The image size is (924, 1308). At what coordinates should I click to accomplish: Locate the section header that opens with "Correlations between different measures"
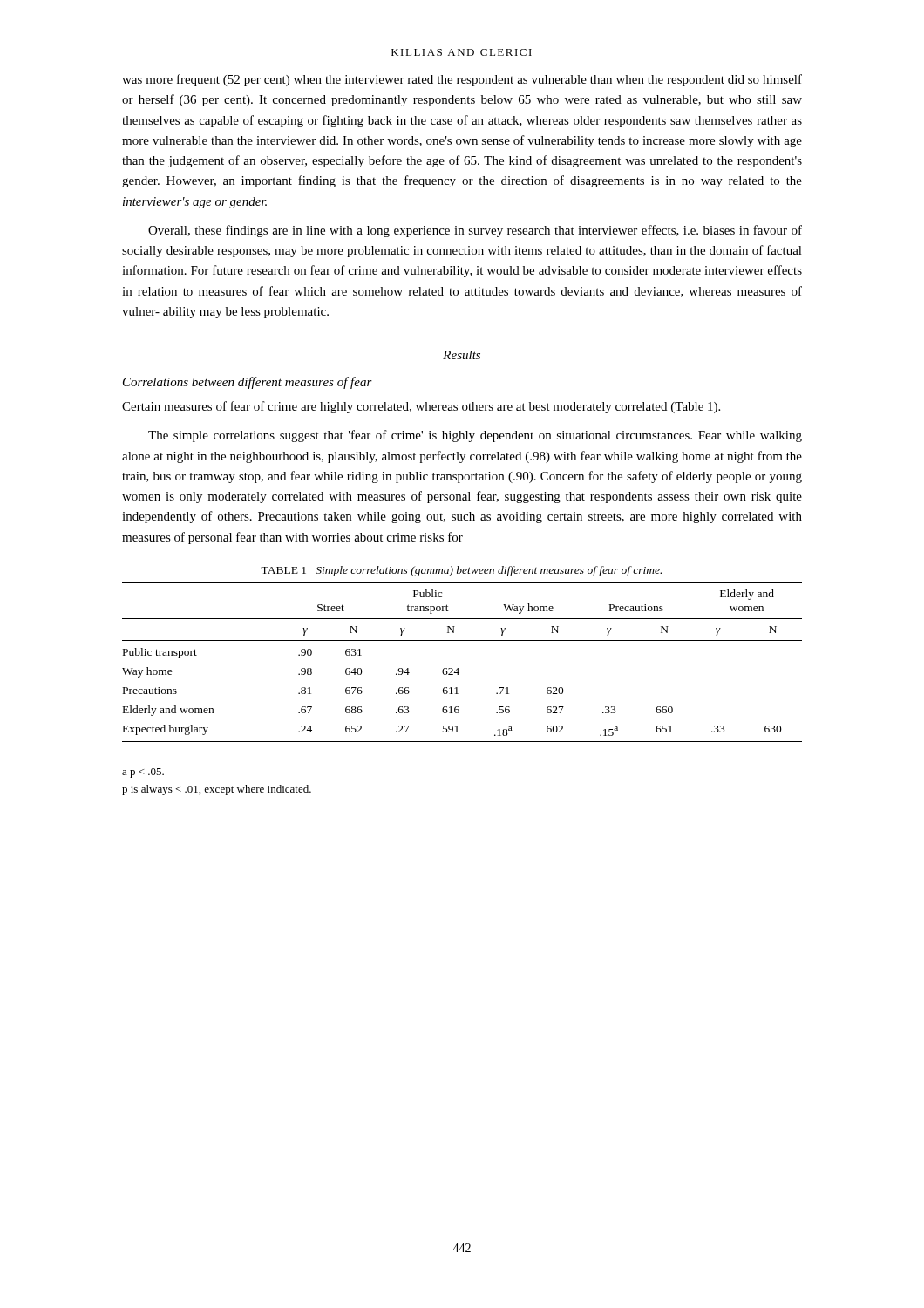pos(247,382)
